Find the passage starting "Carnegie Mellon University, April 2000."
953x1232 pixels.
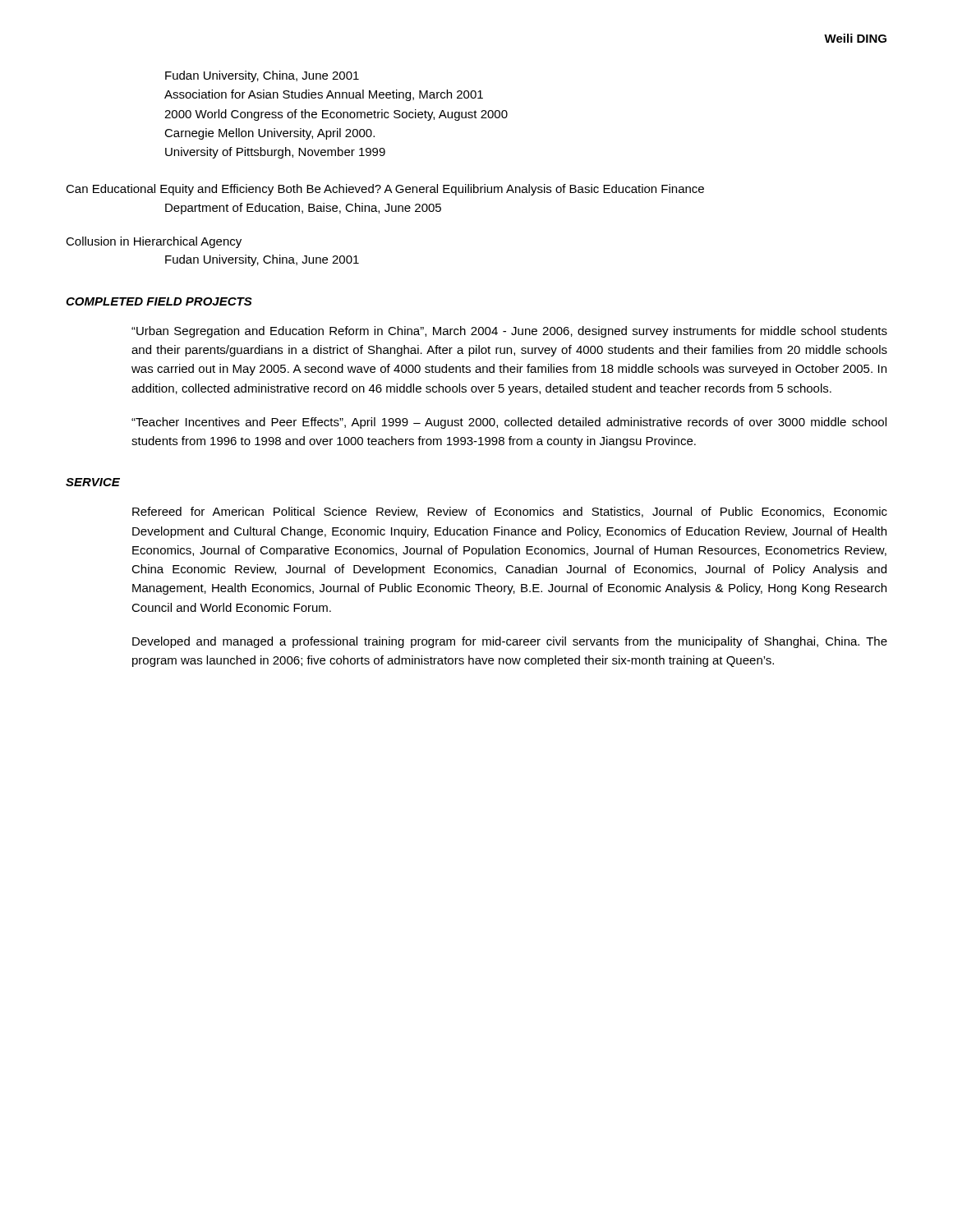click(x=270, y=132)
